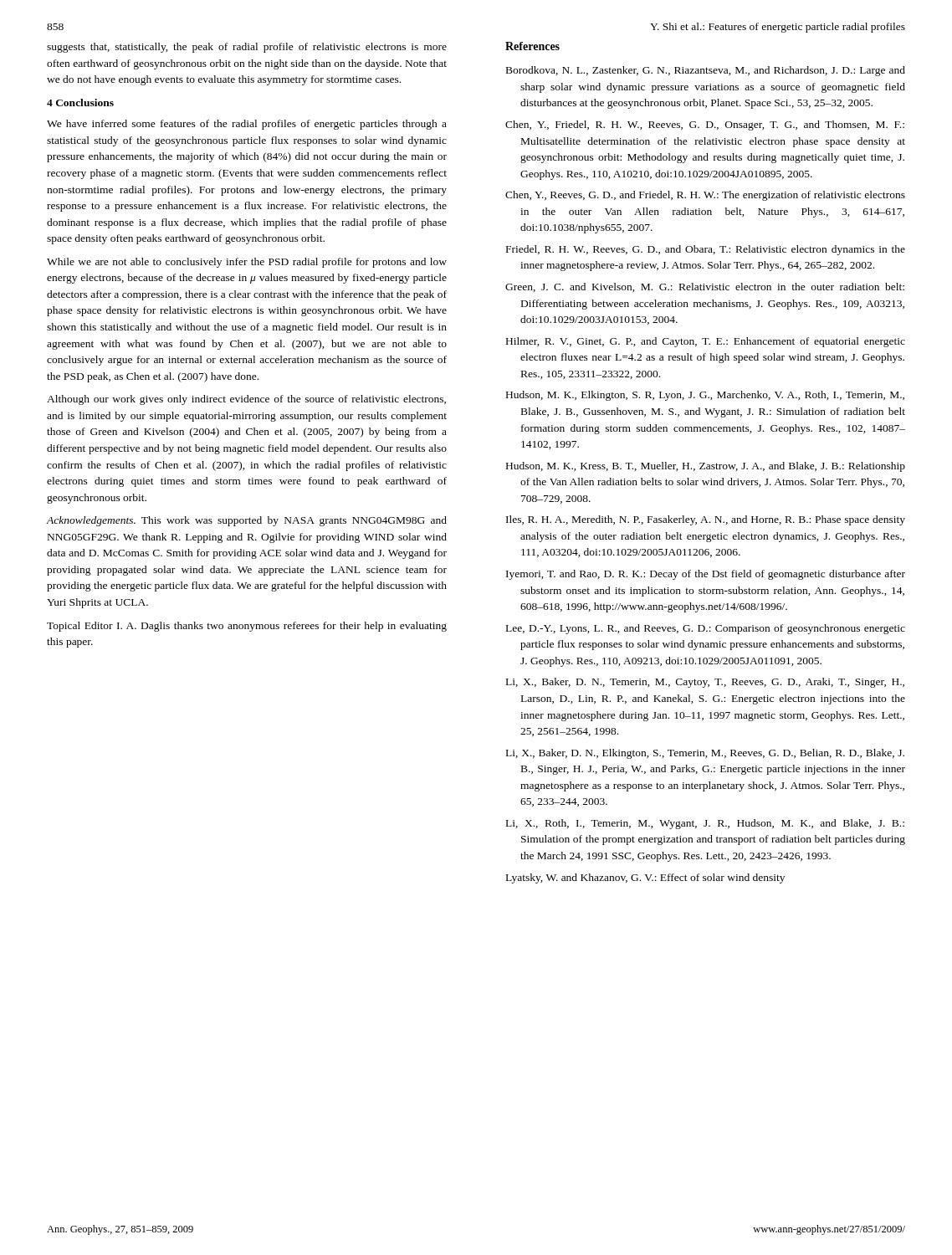This screenshot has height=1255, width=952.
Task: Locate the block starting "Friedel, R. H. W., Reeves,"
Action: pos(705,257)
